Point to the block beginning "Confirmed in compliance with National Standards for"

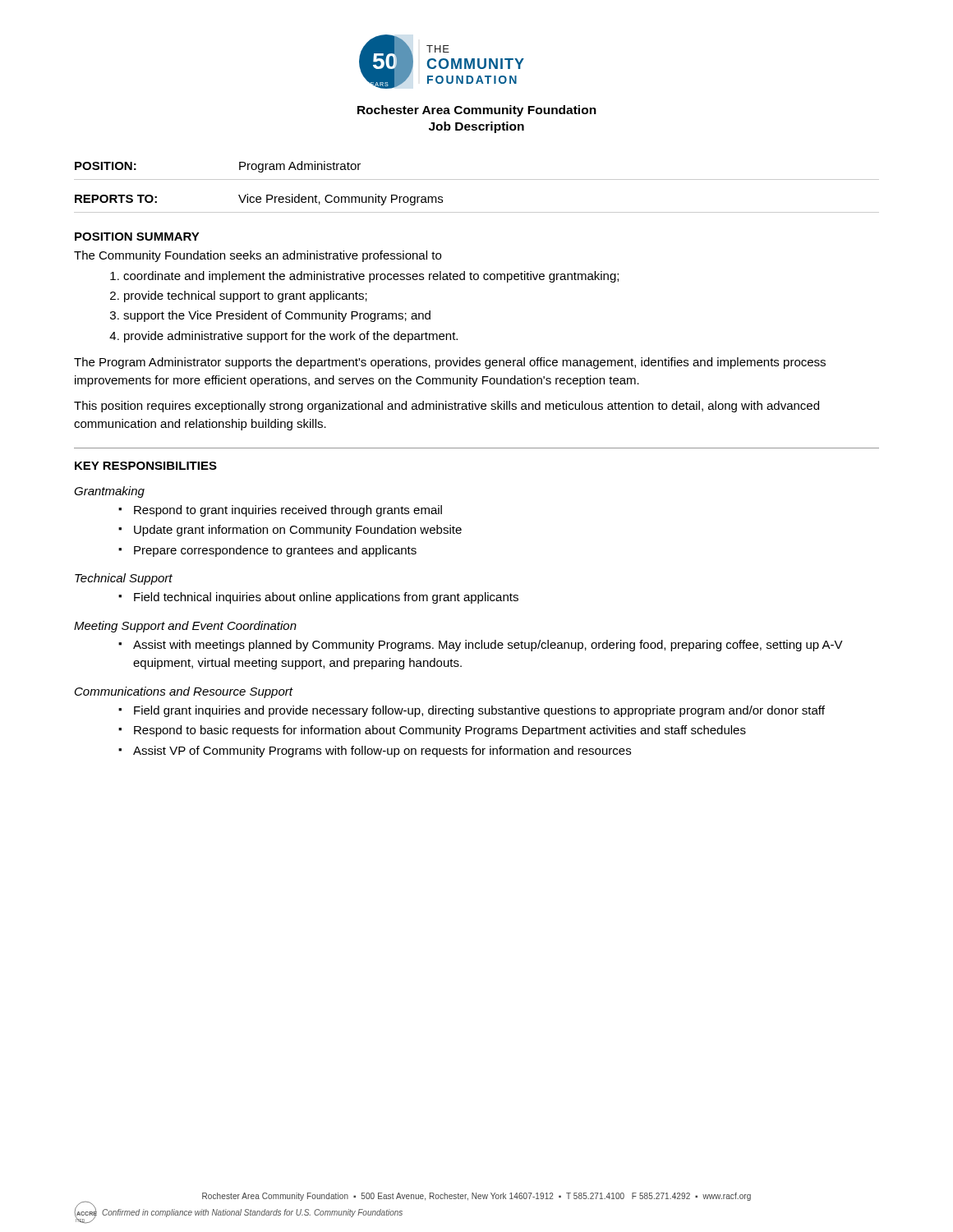click(252, 1212)
